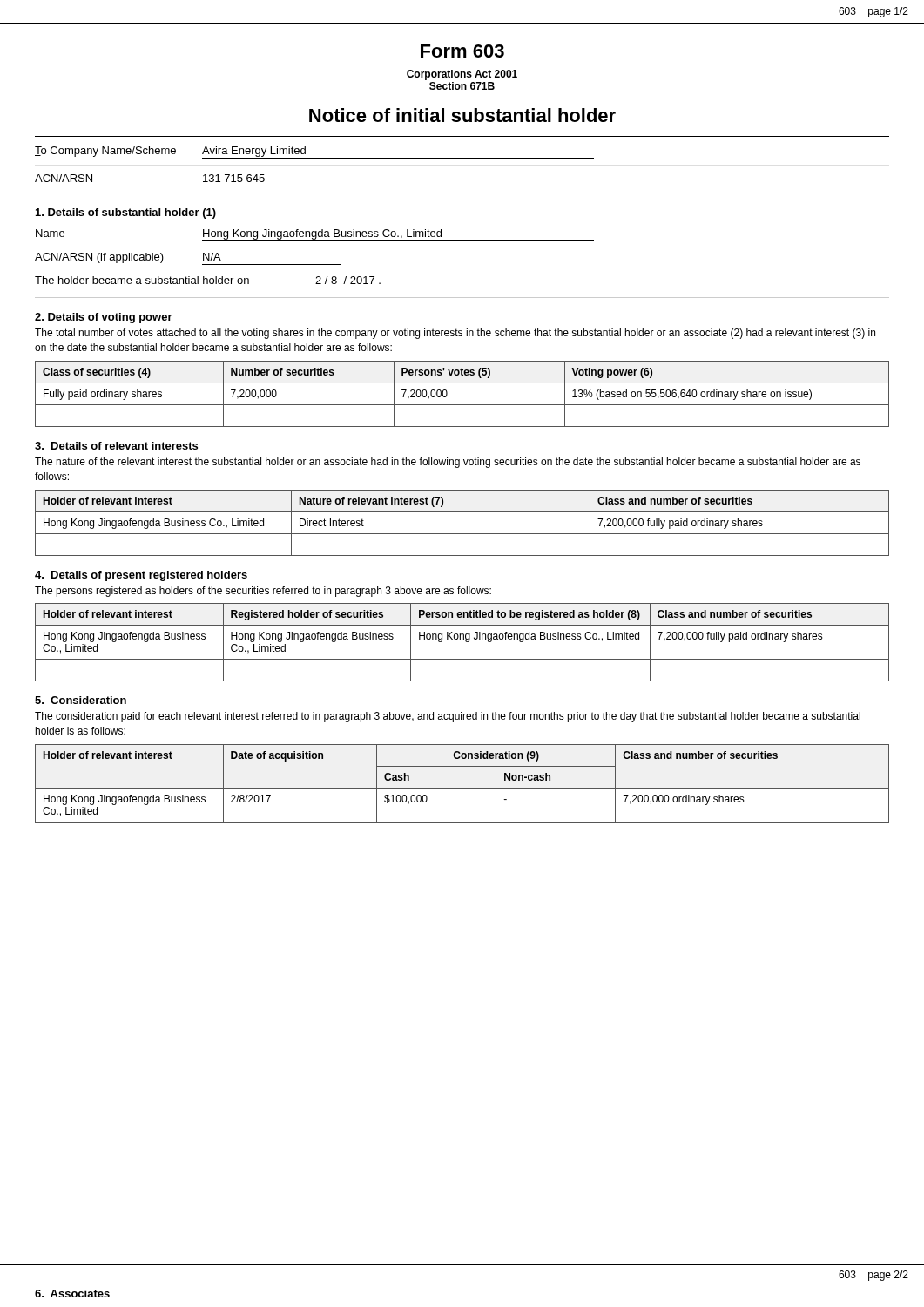This screenshot has width=924, height=1307.
Task: Navigate to the block starting "The total number of votes attached to all"
Action: click(455, 340)
